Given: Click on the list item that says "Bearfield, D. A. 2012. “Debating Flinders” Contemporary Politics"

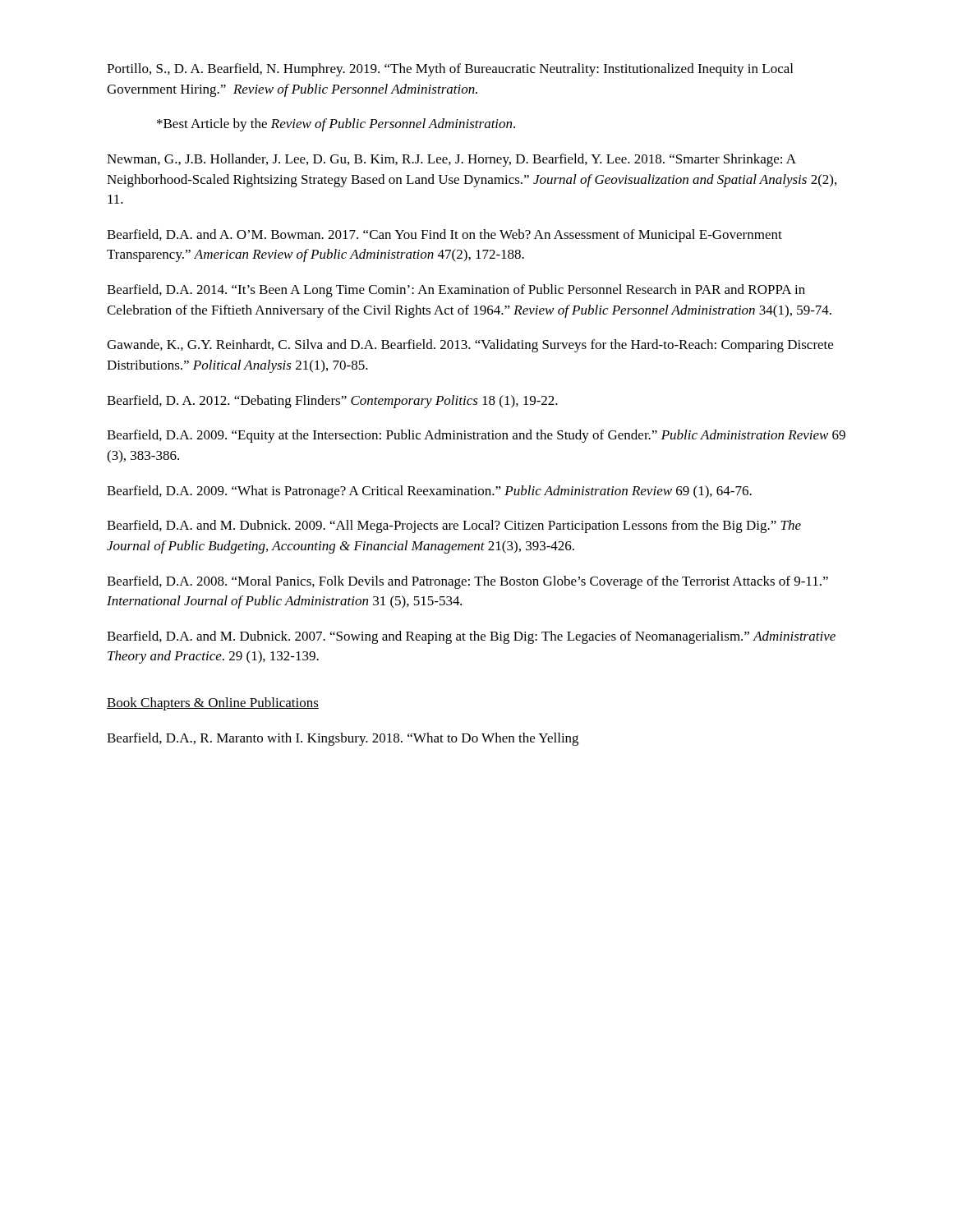Looking at the screenshot, I should pyautogui.click(x=333, y=400).
